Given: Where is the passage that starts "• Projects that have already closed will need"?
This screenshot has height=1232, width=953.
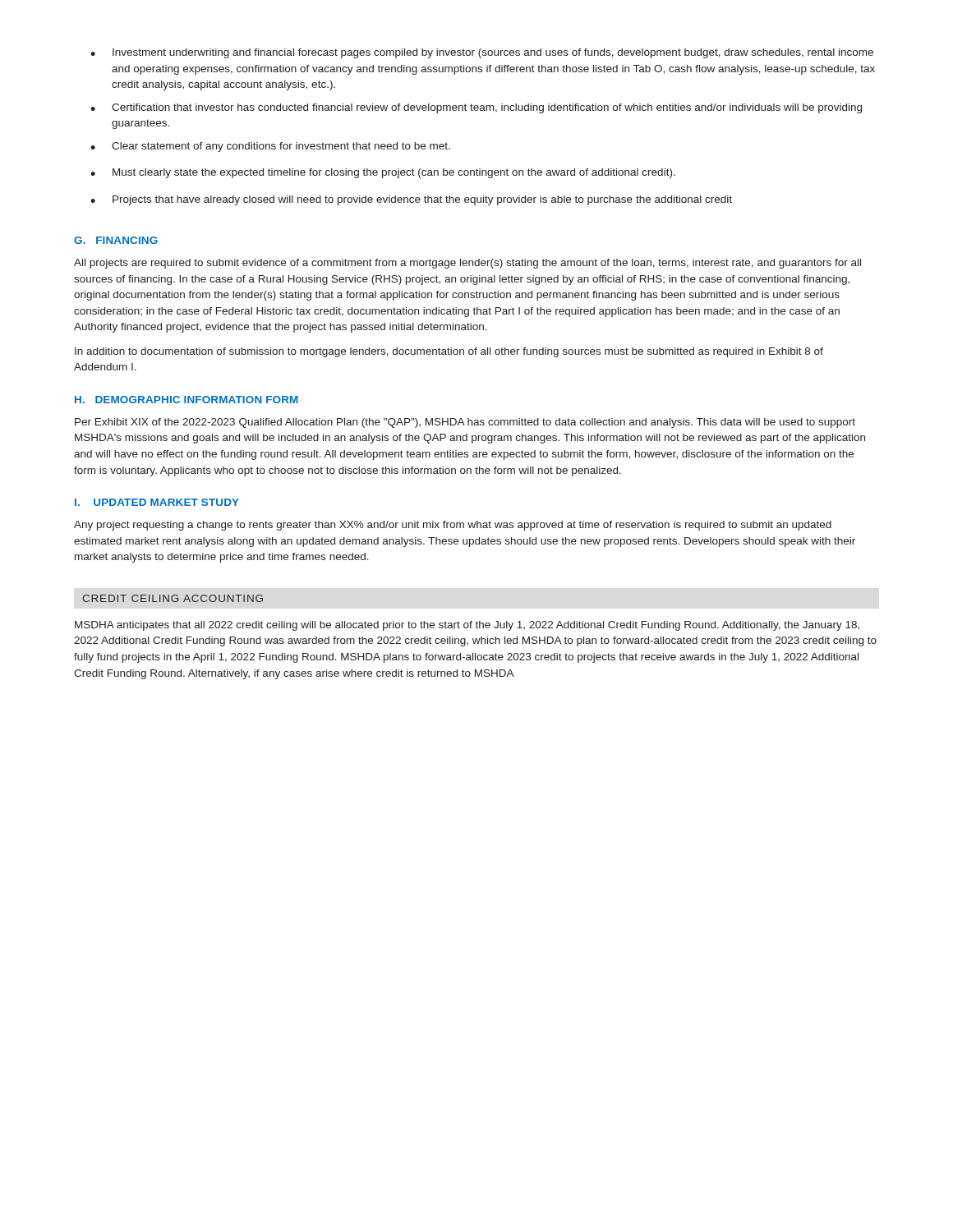Looking at the screenshot, I should click(x=485, y=201).
